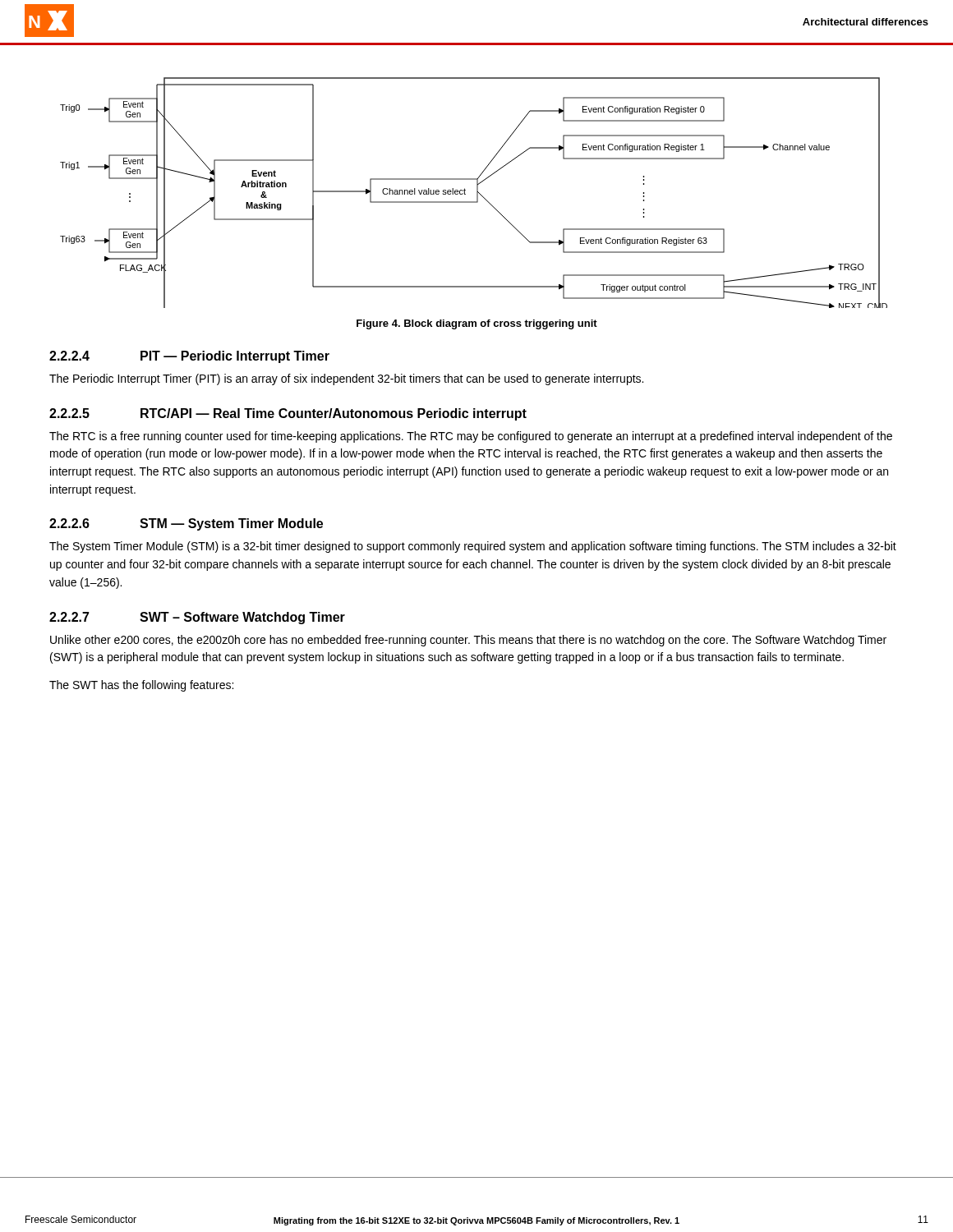Click on the text starting "2.2.2.6 STM — System"
Screen dimensions: 1232x953
[186, 524]
